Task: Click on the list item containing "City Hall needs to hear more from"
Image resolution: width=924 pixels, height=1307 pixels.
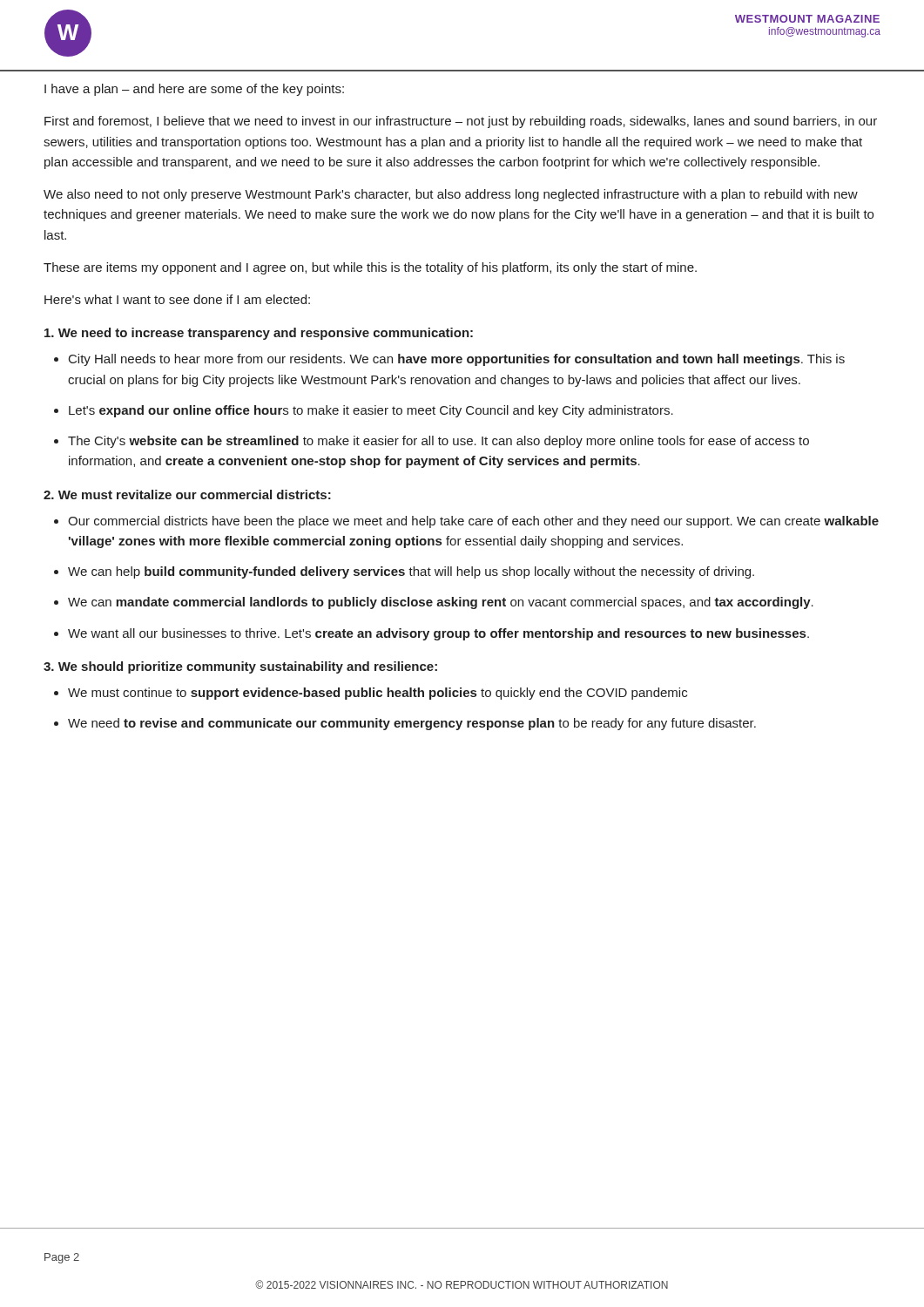Action: click(456, 369)
